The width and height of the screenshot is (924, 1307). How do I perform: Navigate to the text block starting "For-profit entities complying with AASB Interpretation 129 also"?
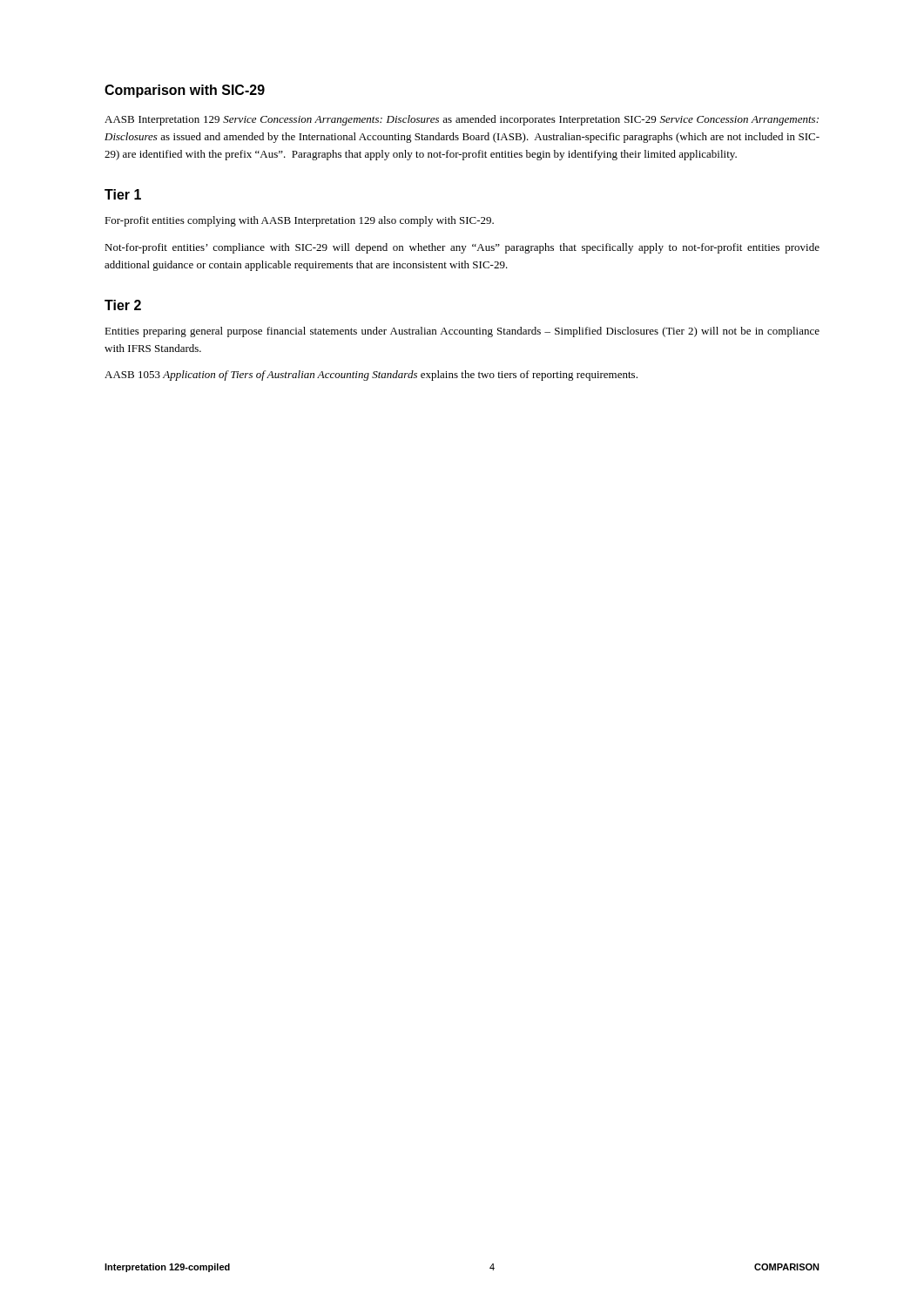coord(300,220)
